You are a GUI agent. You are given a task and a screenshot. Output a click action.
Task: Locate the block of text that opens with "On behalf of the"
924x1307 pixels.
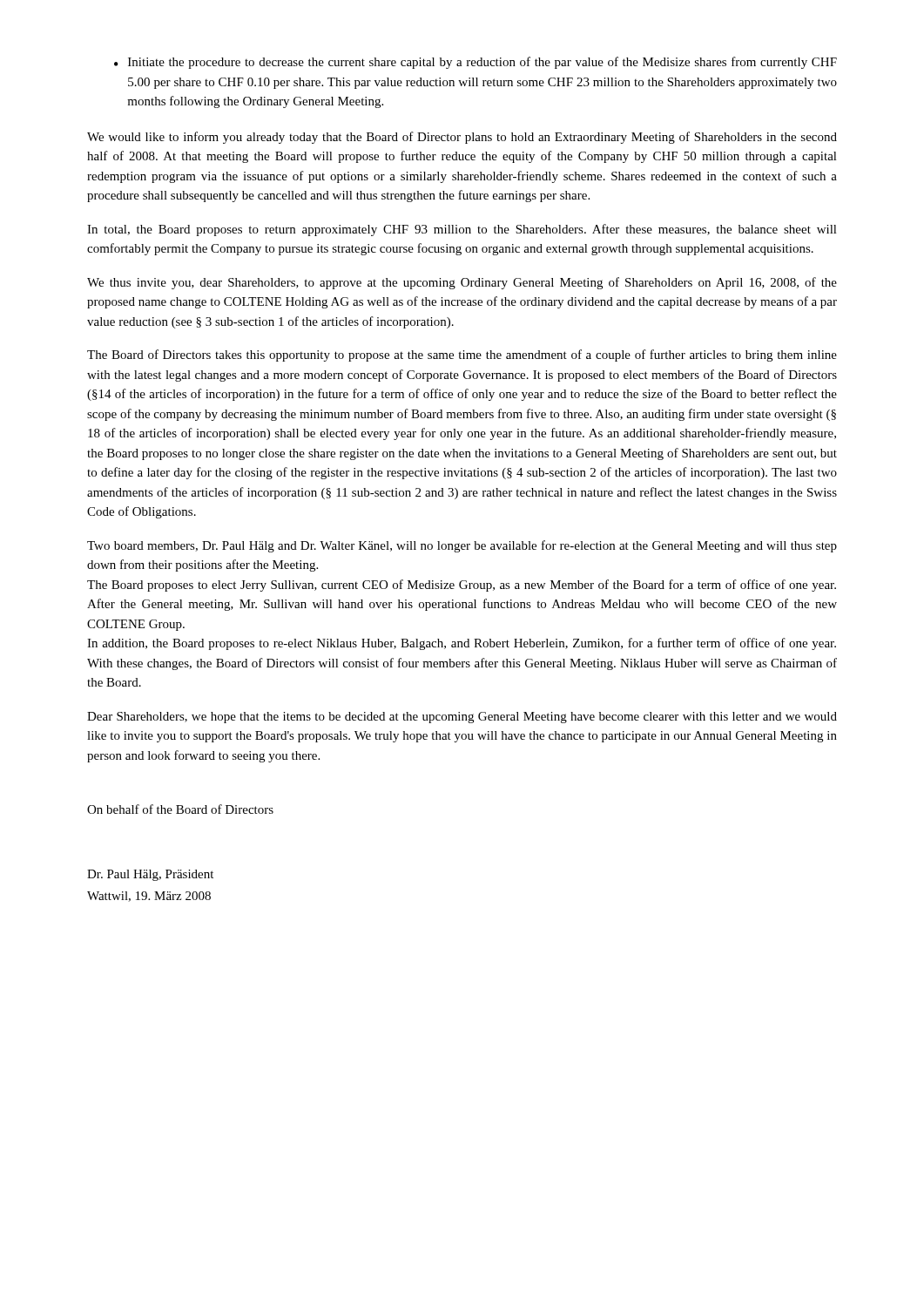click(x=180, y=809)
